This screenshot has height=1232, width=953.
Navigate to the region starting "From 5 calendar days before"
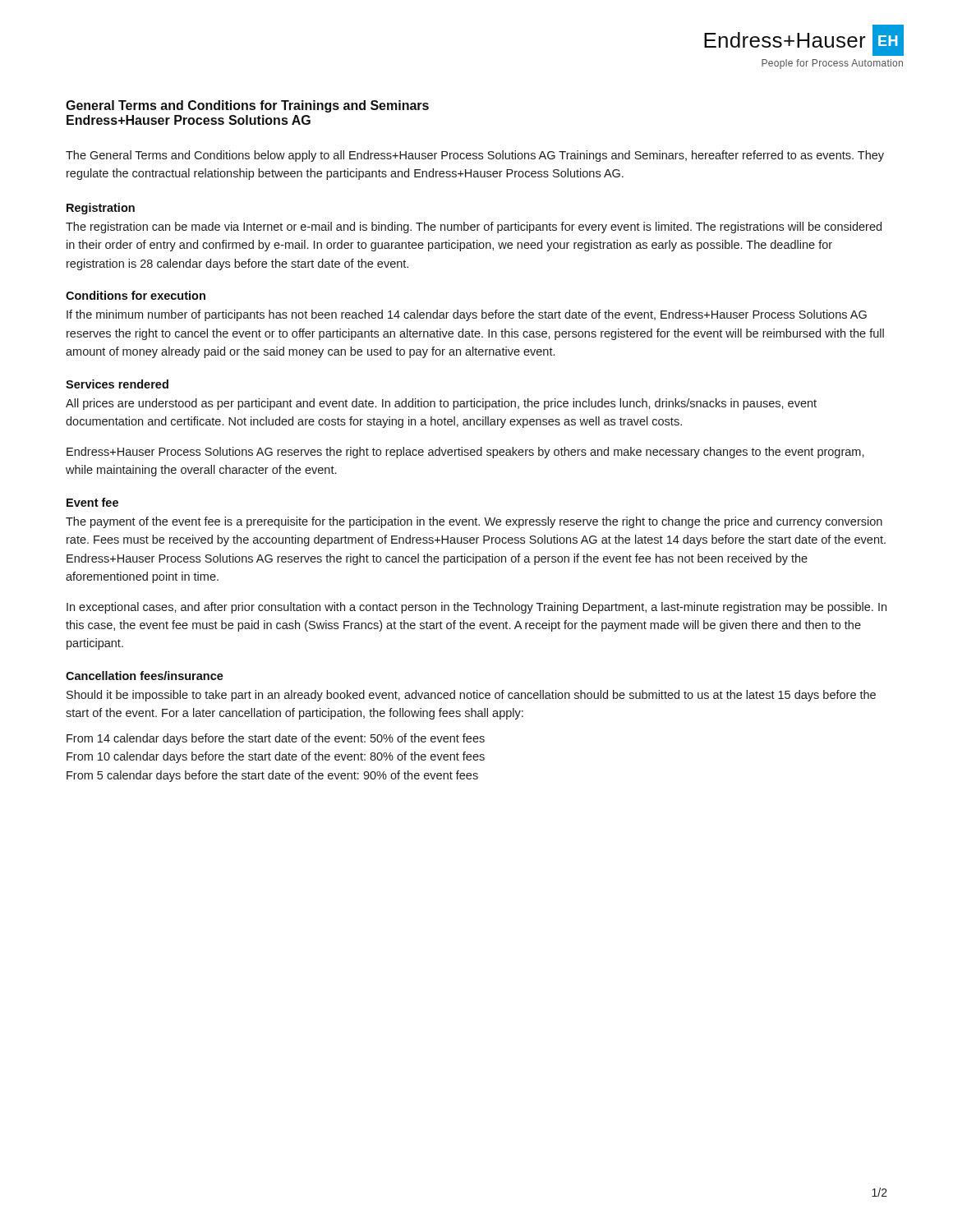(272, 775)
